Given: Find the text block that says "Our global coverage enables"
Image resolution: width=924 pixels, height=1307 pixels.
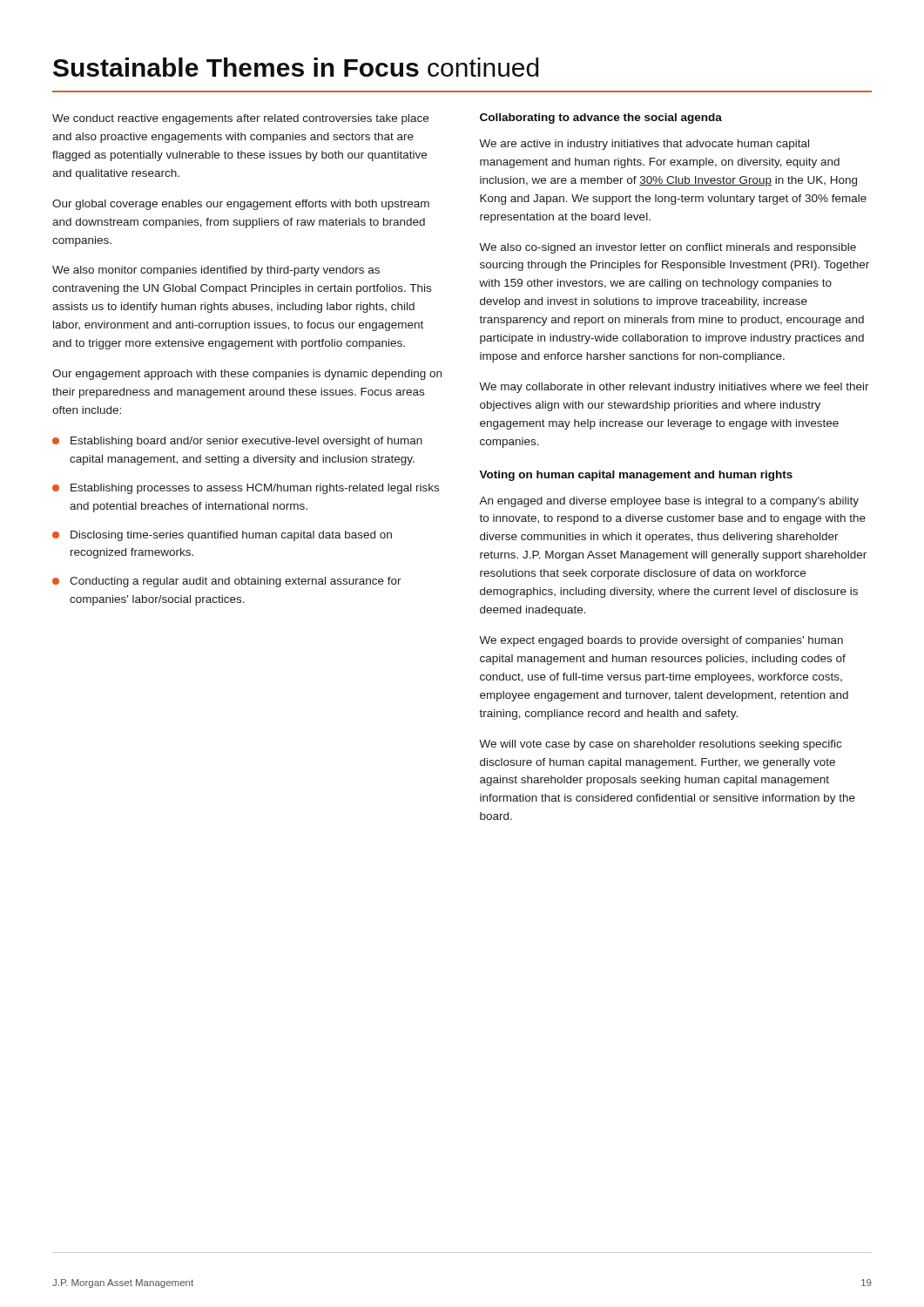Looking at the screenshot, I should click(241, 221).
